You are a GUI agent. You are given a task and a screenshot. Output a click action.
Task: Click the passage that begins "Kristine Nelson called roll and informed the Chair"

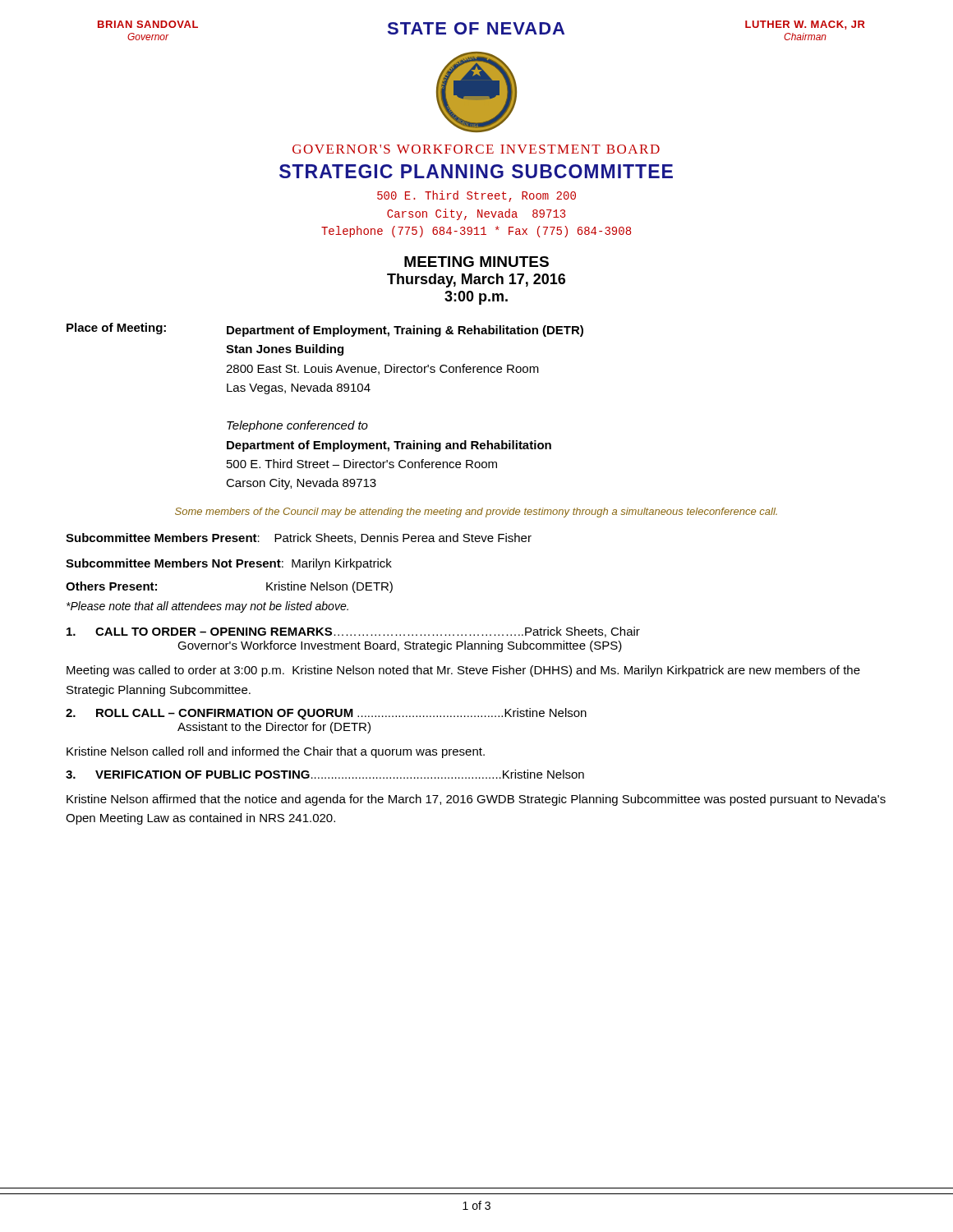(276, 751)
